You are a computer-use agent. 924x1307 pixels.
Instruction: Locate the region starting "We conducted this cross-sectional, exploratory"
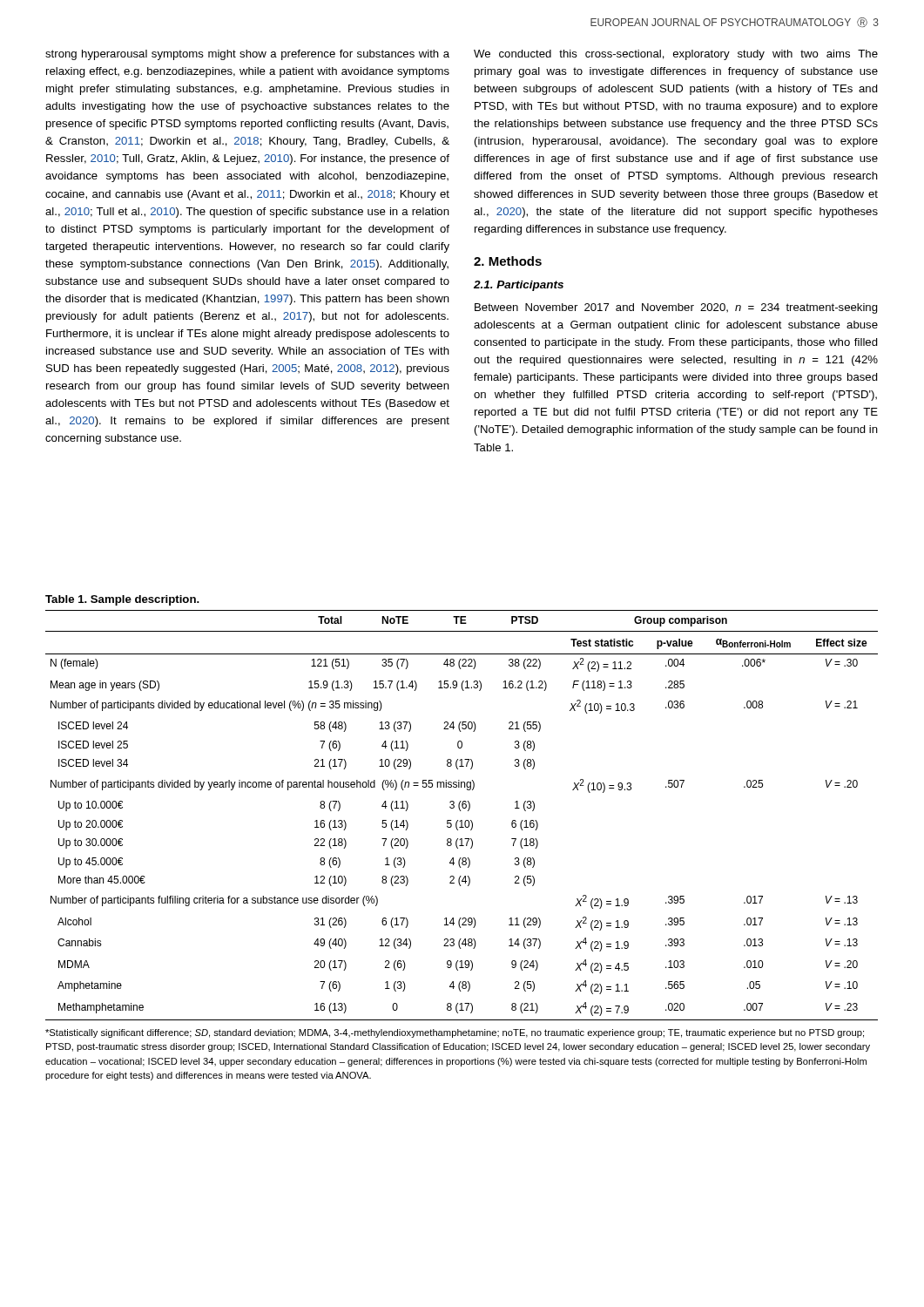[676, 141]
